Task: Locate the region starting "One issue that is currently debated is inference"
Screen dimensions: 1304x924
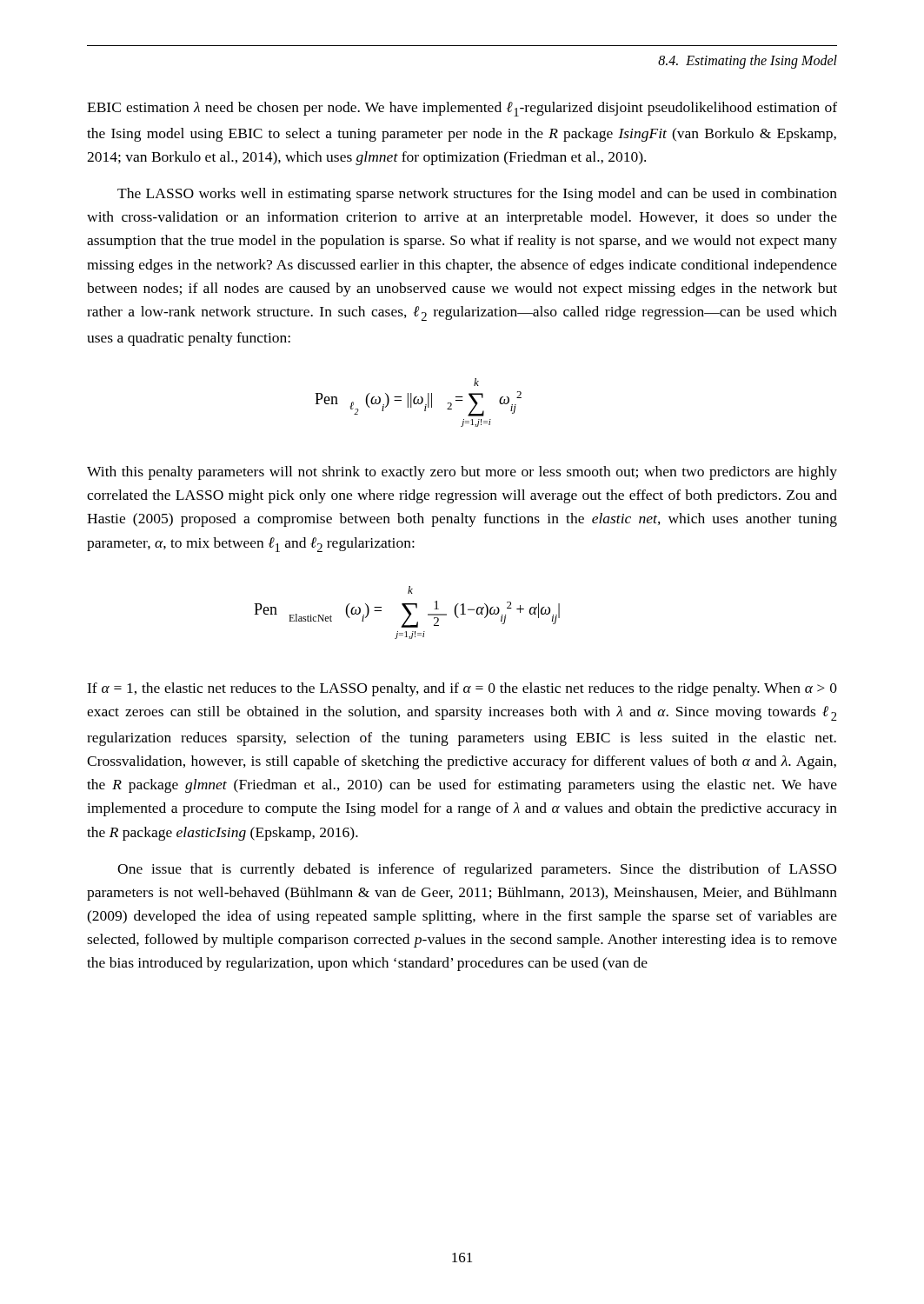Action: pos(462,916)
